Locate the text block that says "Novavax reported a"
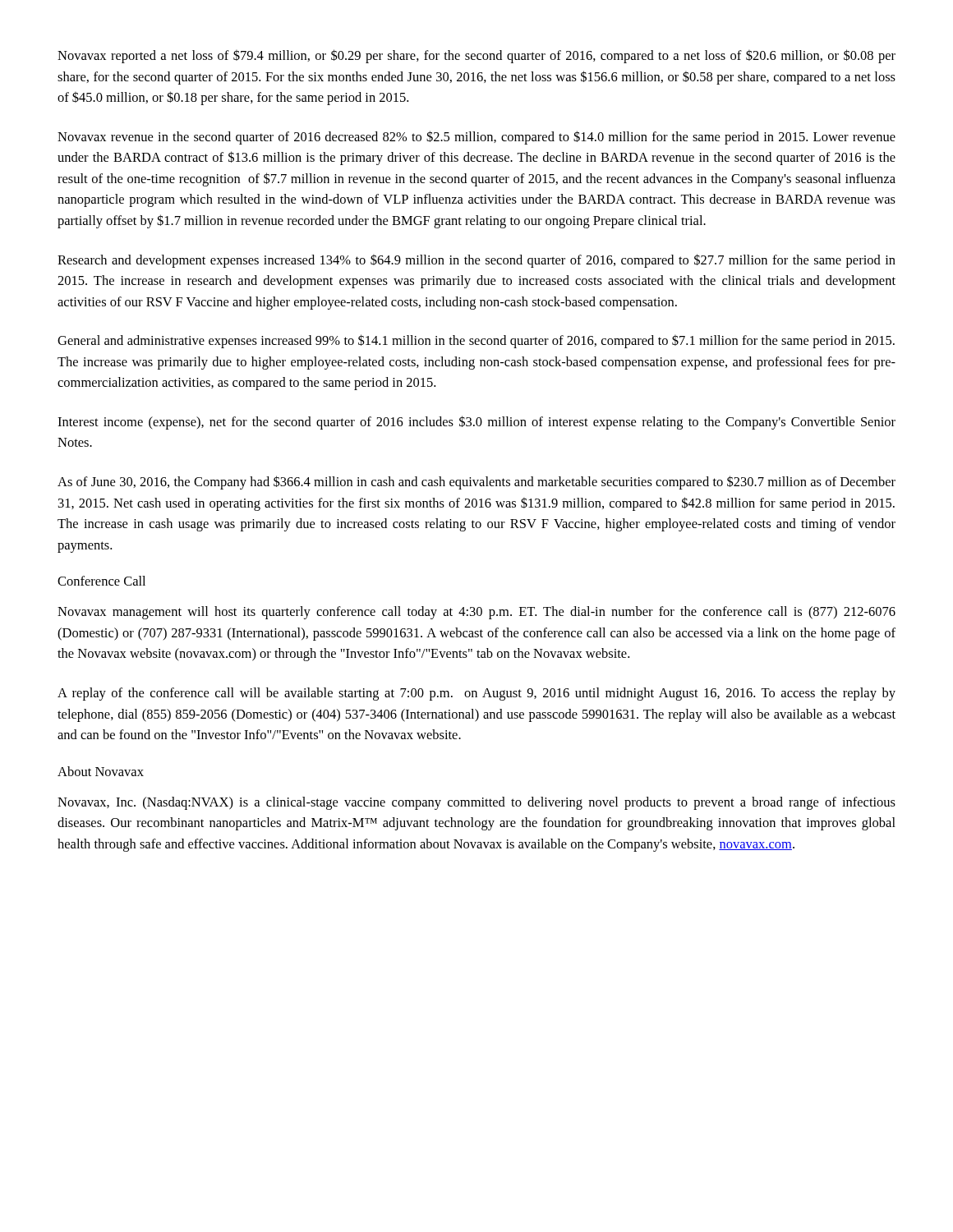The width and height of the screenshot is (953, 1232). coord(476,76)
